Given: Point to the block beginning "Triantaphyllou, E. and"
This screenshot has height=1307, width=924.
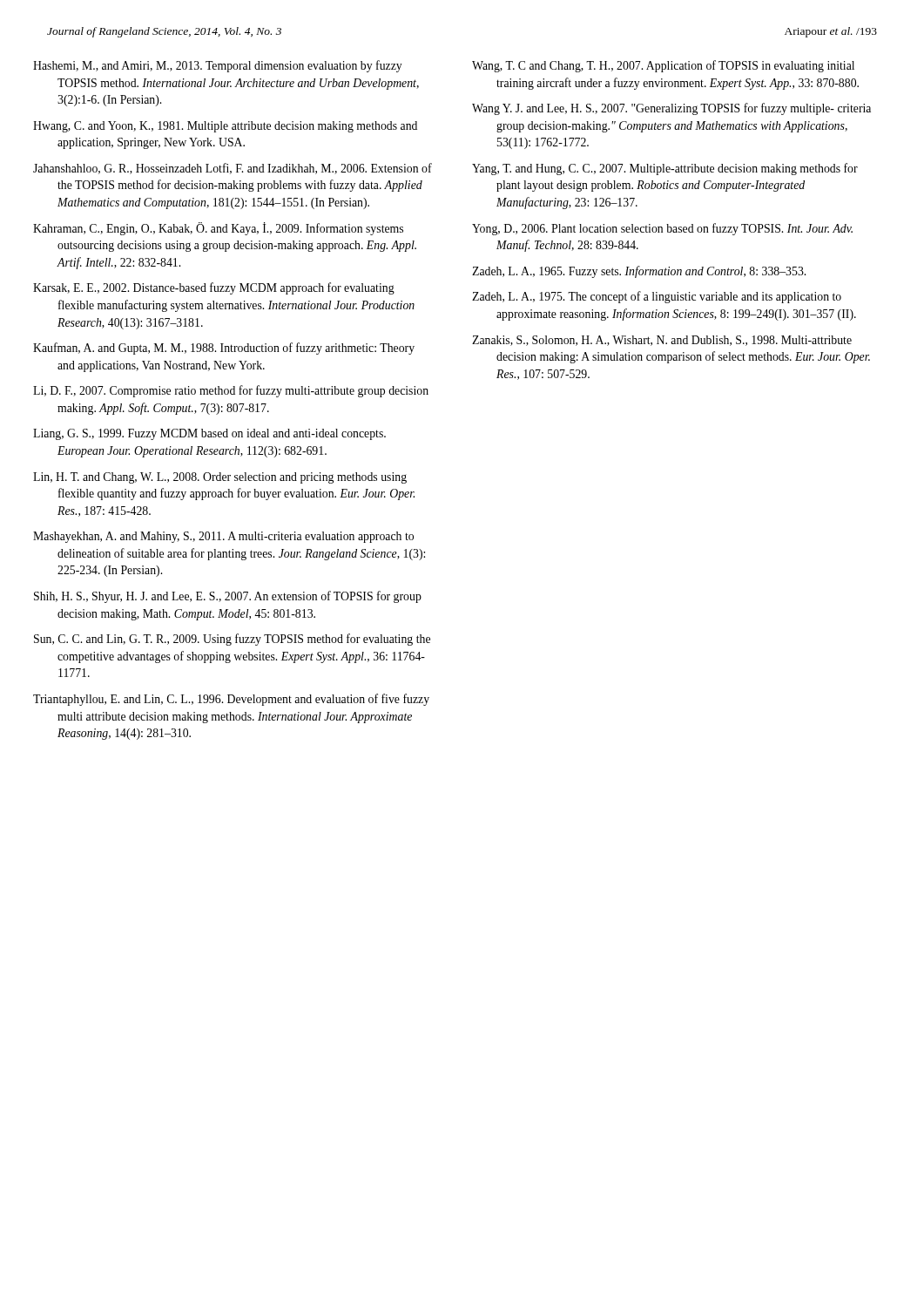Looking at the screenshot, I should [231, 716].
